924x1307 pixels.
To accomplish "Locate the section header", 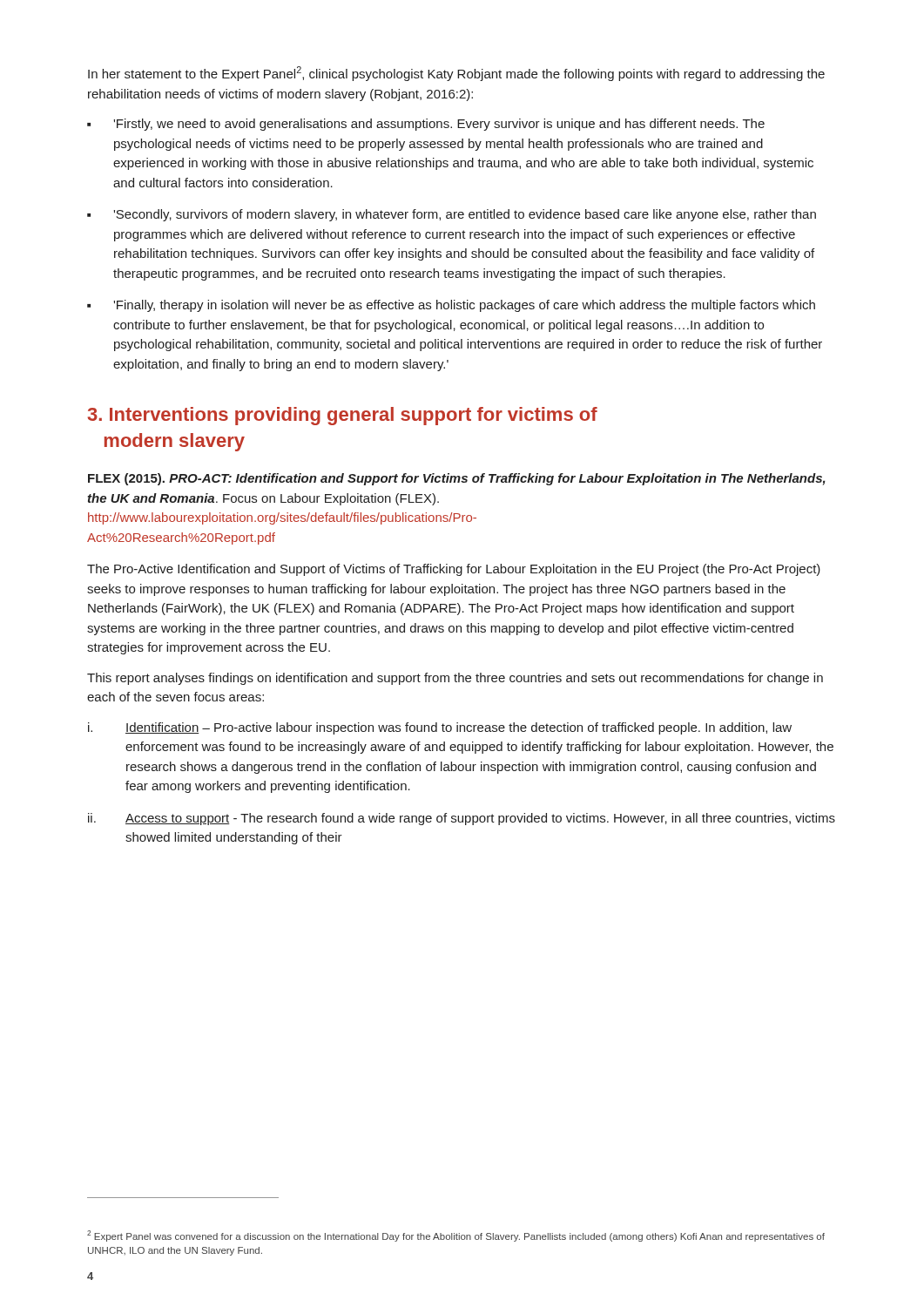I will (x=462, y=428).
